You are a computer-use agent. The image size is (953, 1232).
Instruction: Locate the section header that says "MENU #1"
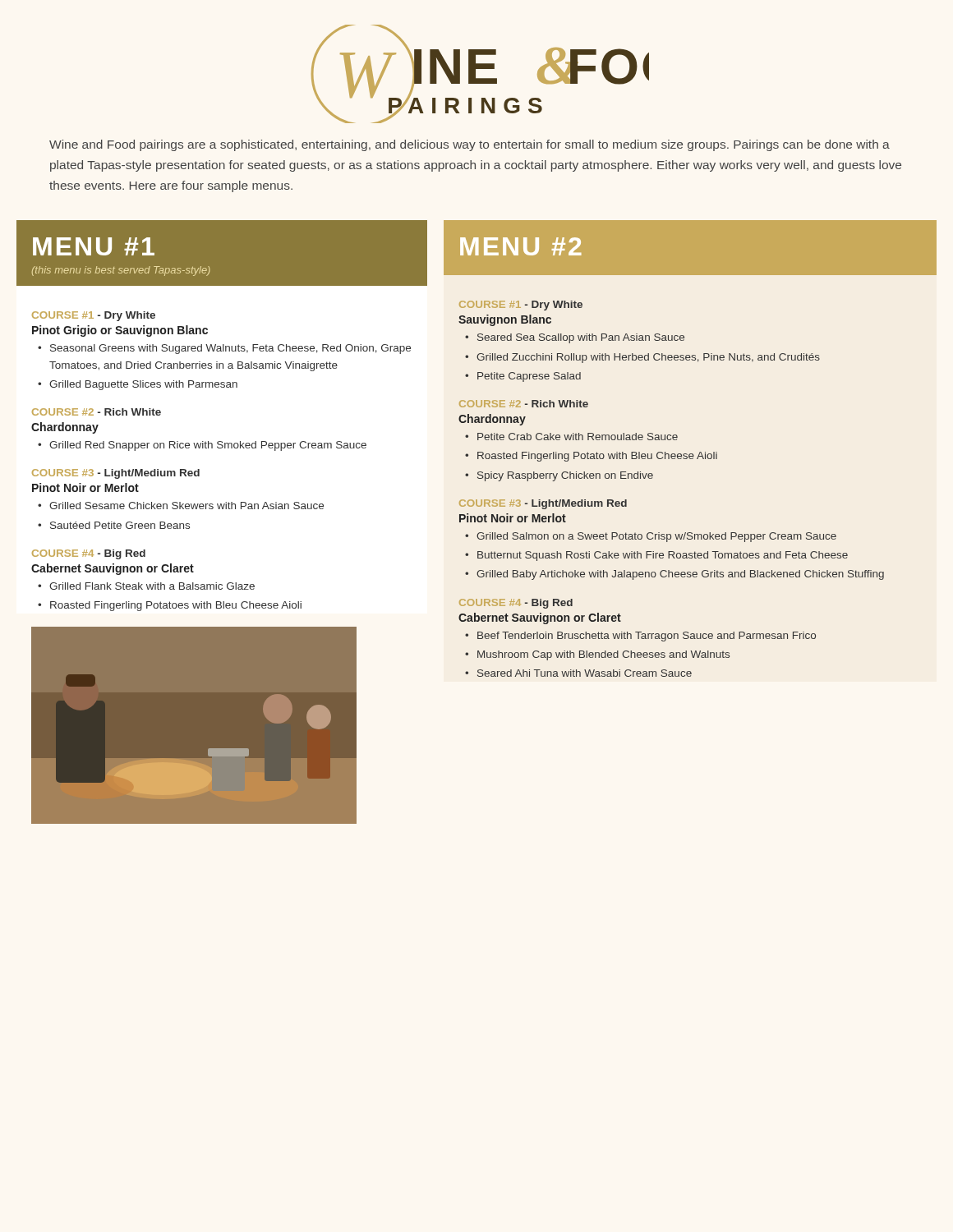(x=94, y=247)
